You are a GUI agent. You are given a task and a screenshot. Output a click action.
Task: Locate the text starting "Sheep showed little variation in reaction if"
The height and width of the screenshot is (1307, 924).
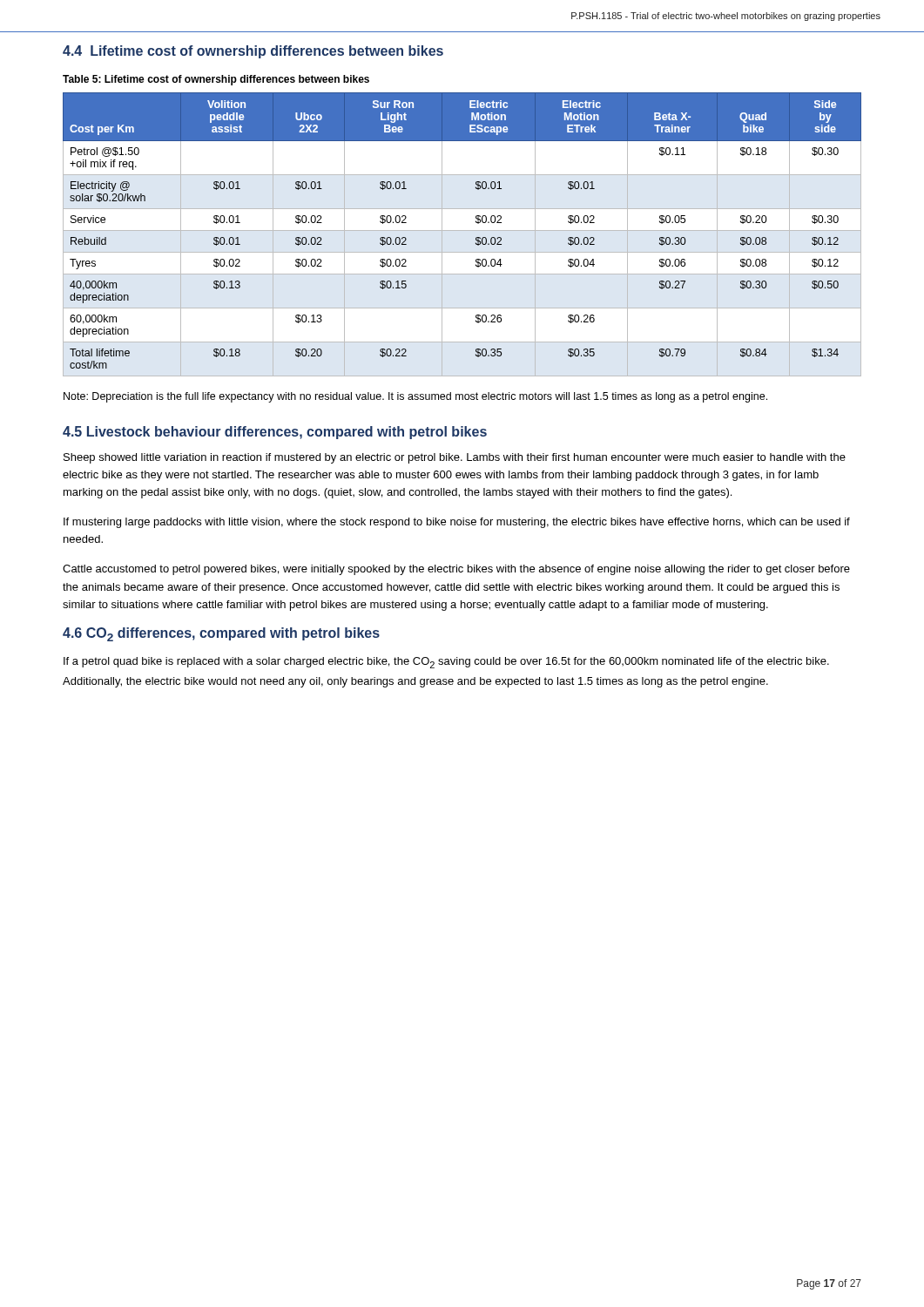454,474
